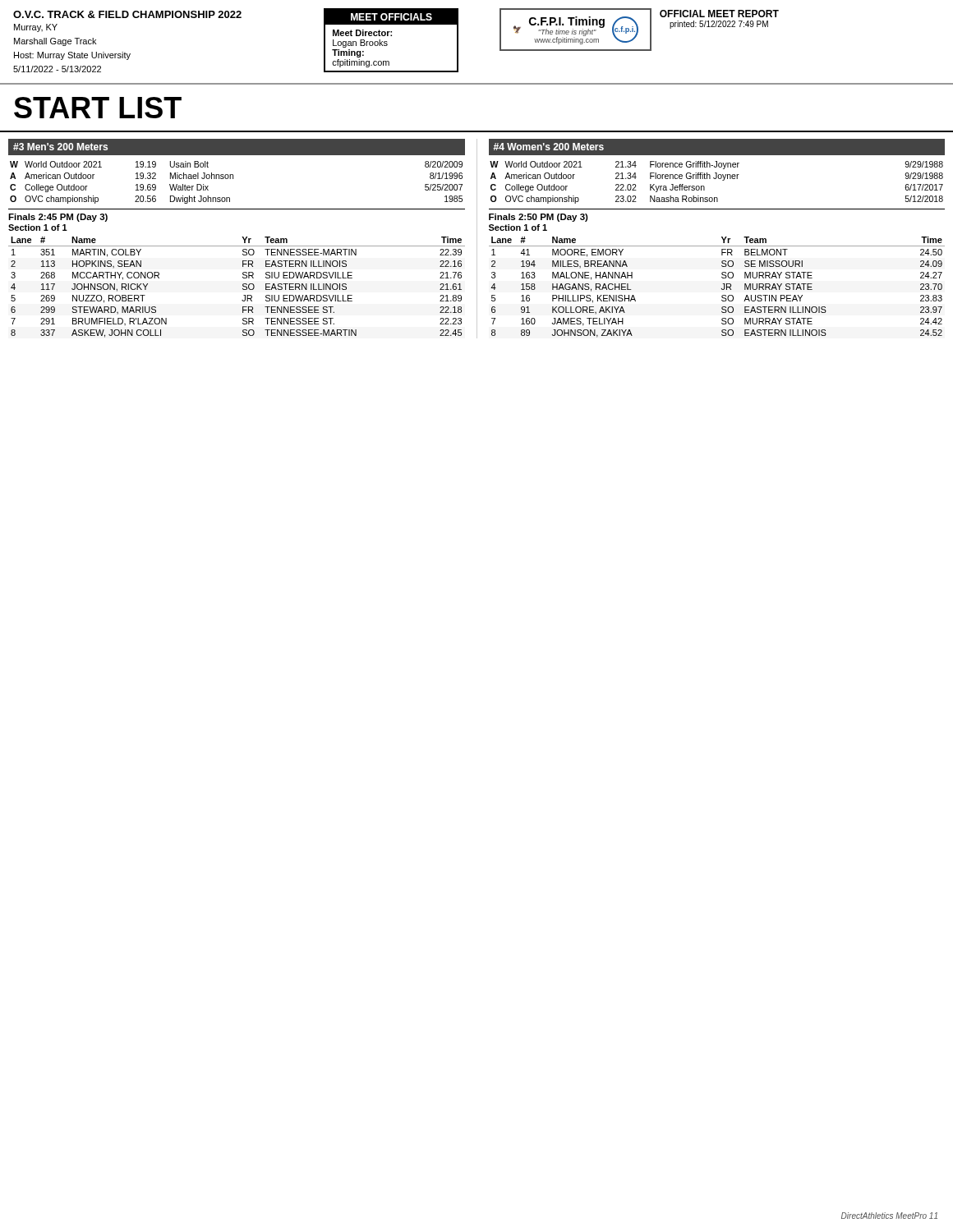Locate the table with the text "Florence Griffith-Joyner"
953x1232 pixels.
[x=717, y=182]
